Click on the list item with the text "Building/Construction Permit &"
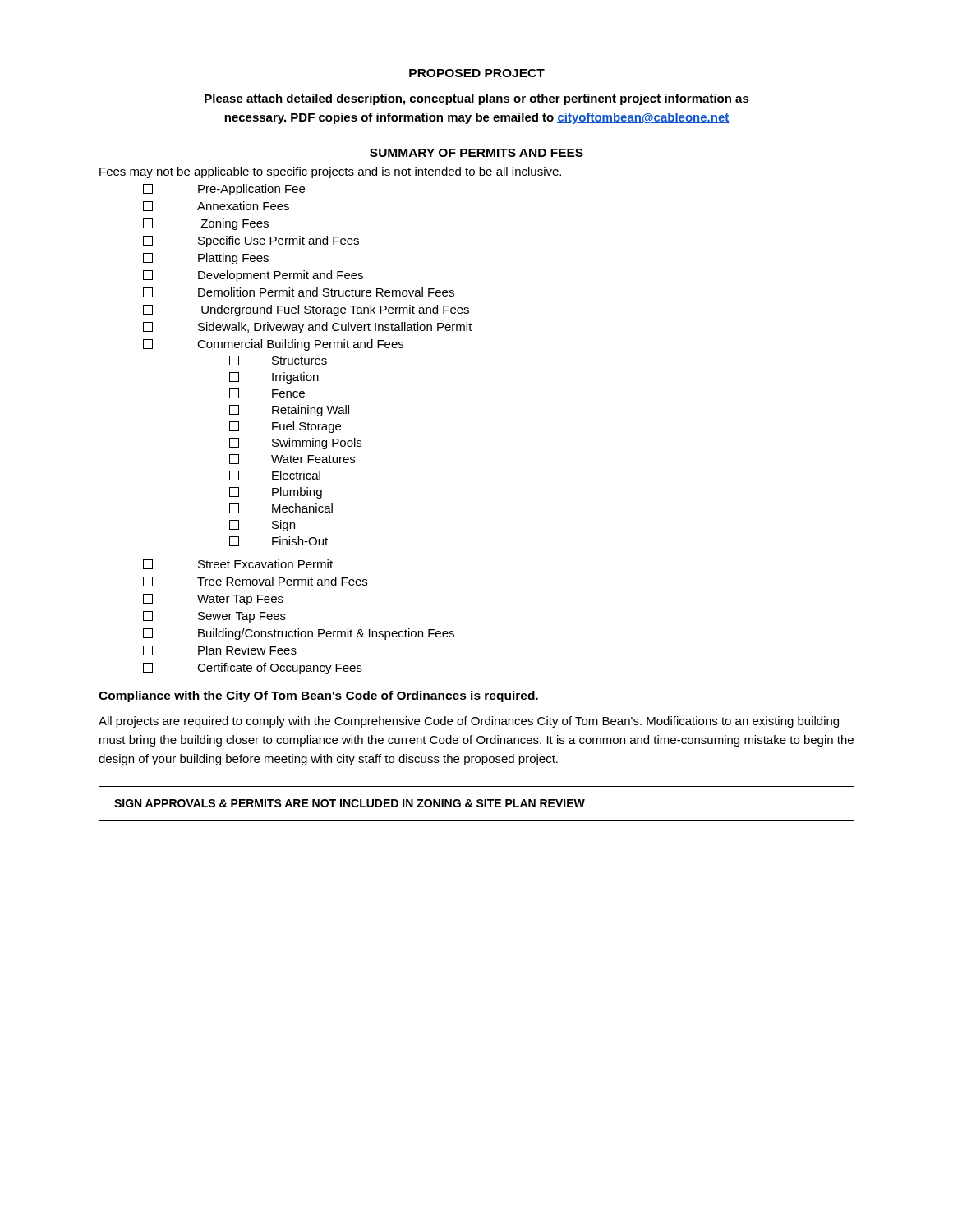Image resolution: width=953 pixels, height=1232 pixels. pyautogui.click(x=277, y=633)
